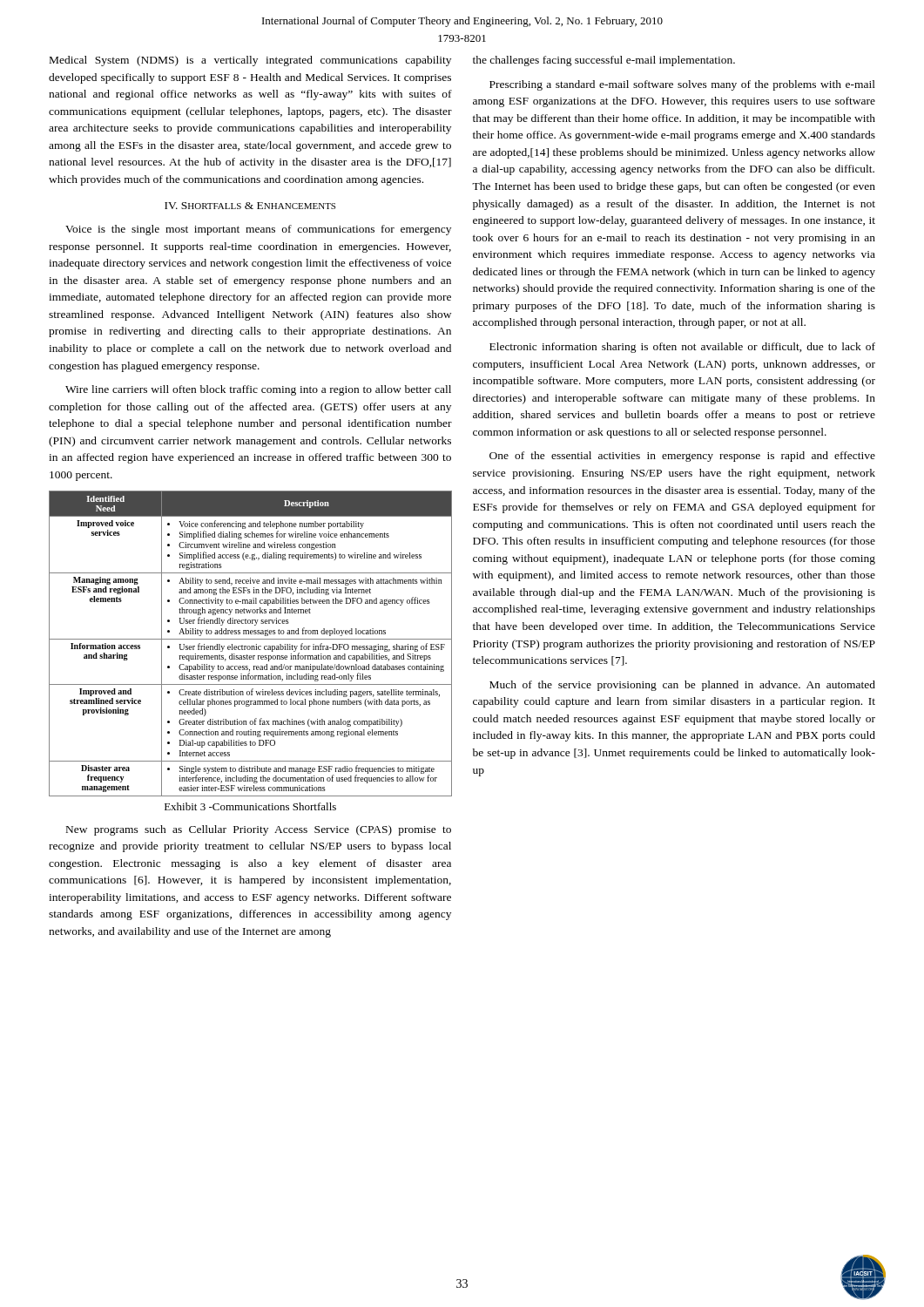Locate the text starting "Much of the service provisioning"
Screen dimensions: 1307x924
(x=674, y=727)
